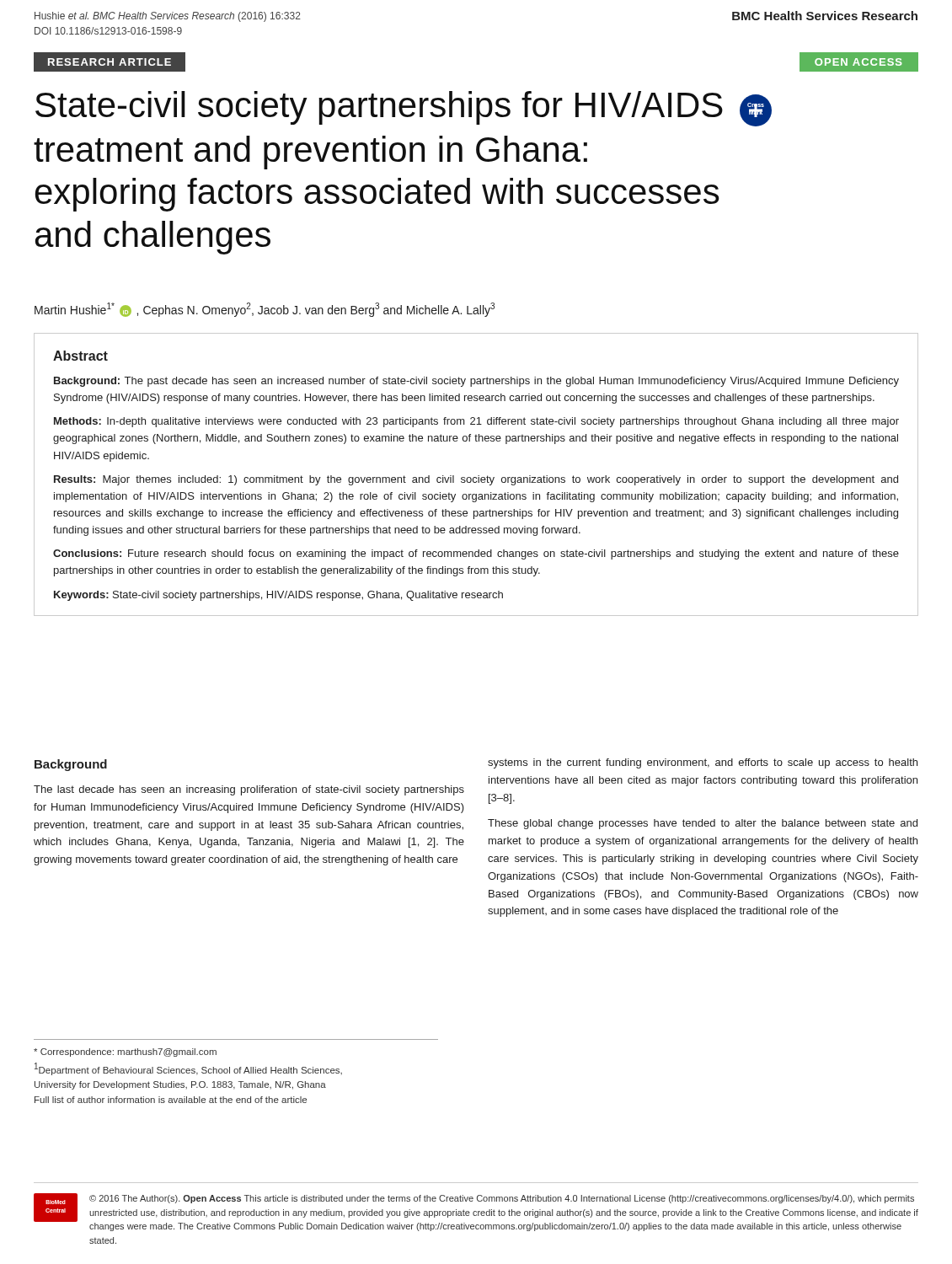Point to the text block starting "Correspondence: marthush7@gmail.com 1Department of Behavioural Sciences, School"
This screenshot has width=952, height=1264.
point(188,1076)
